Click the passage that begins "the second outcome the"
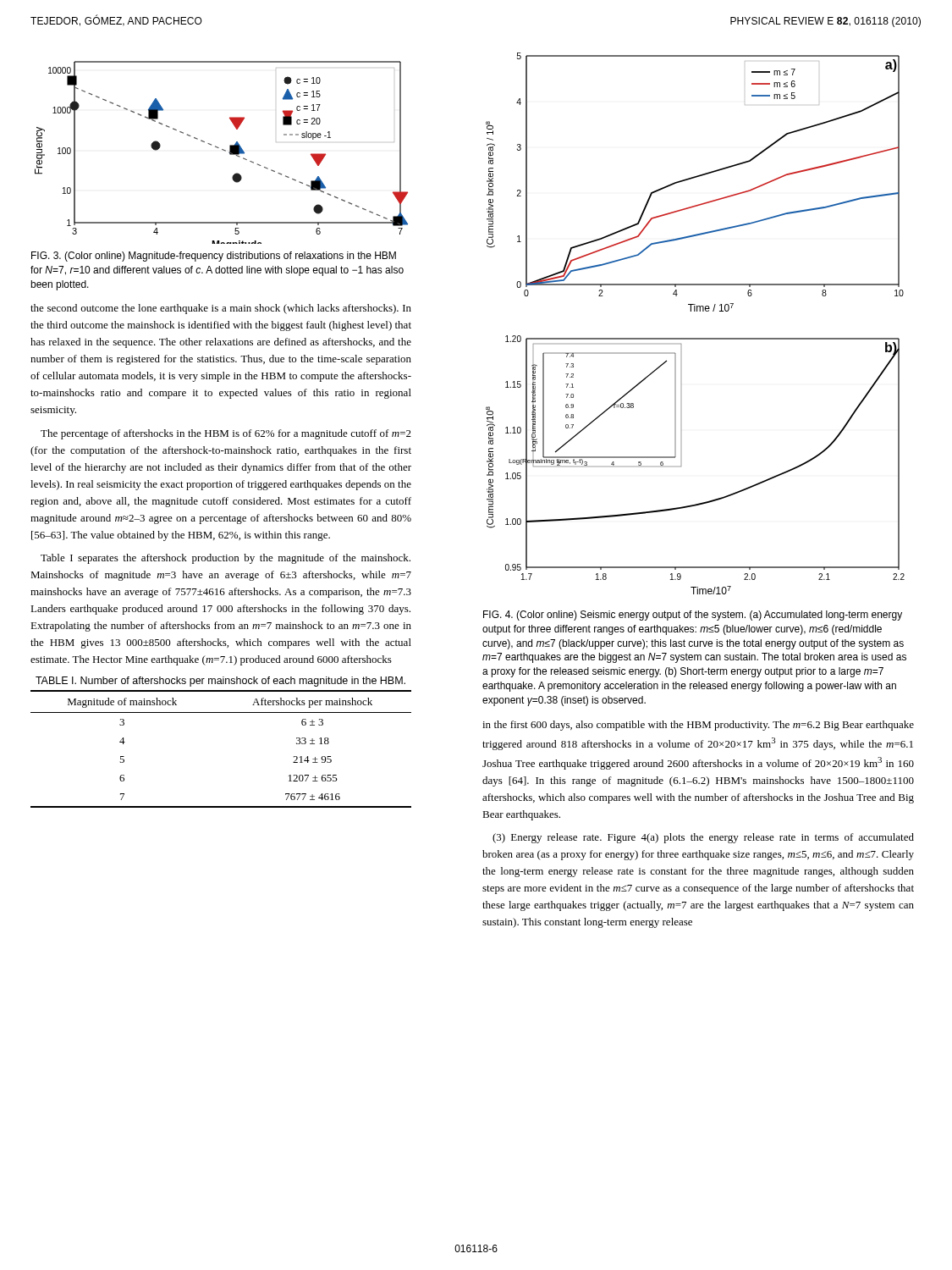 [x=221, y=484]
